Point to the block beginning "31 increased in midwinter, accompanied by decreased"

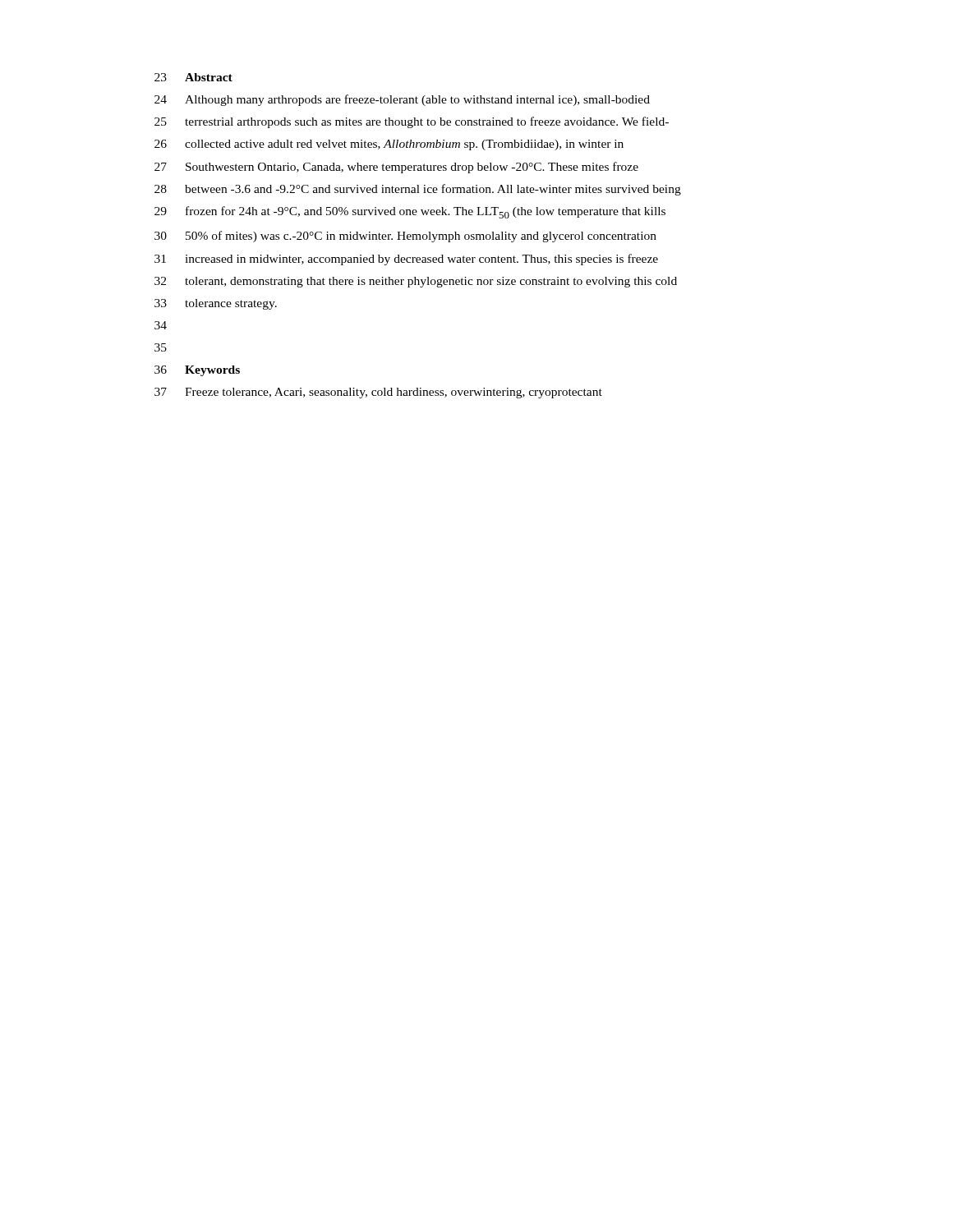[x=491, y=258]
